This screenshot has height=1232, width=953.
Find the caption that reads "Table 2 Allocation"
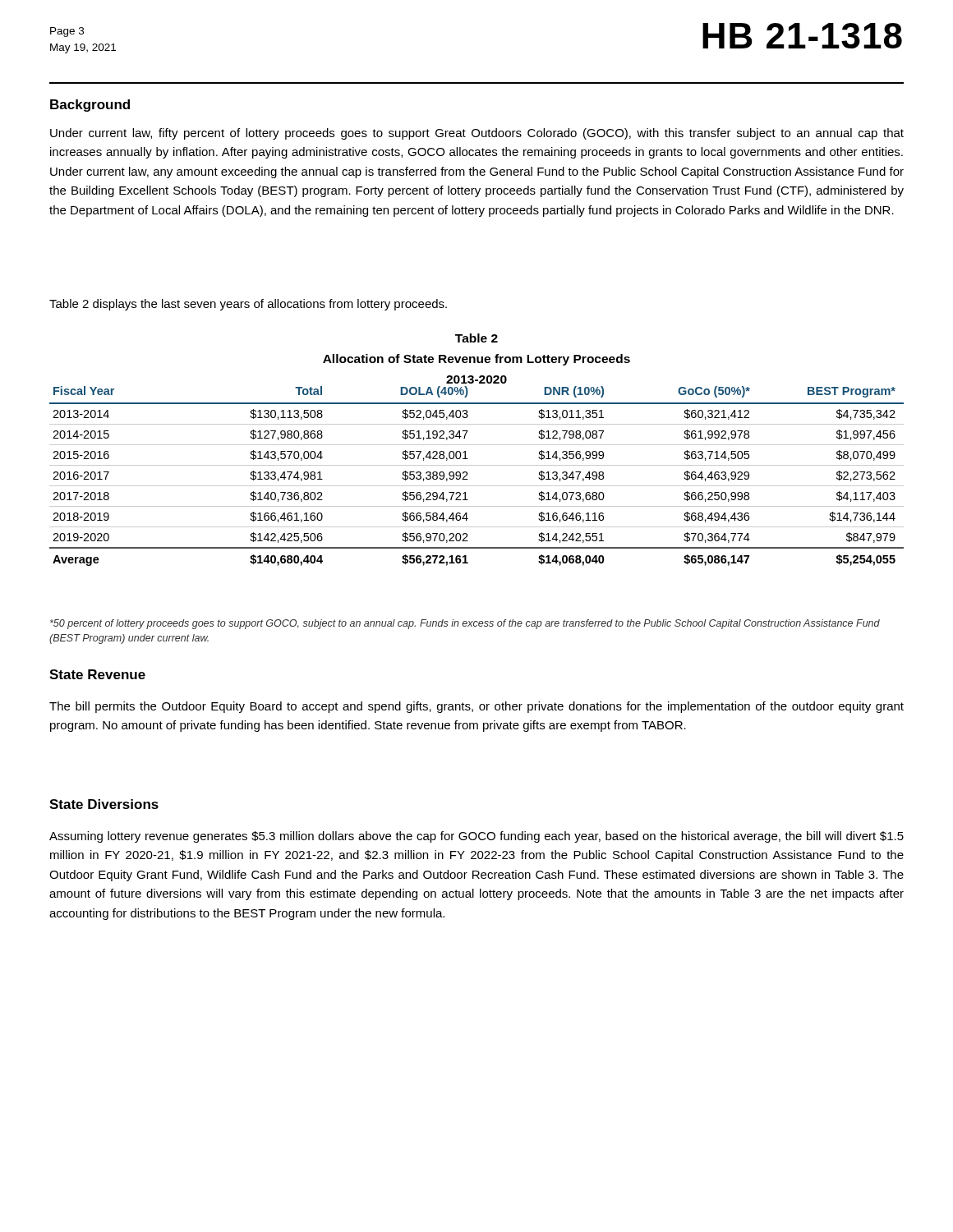pyautogui.click(x=476, y=359)
